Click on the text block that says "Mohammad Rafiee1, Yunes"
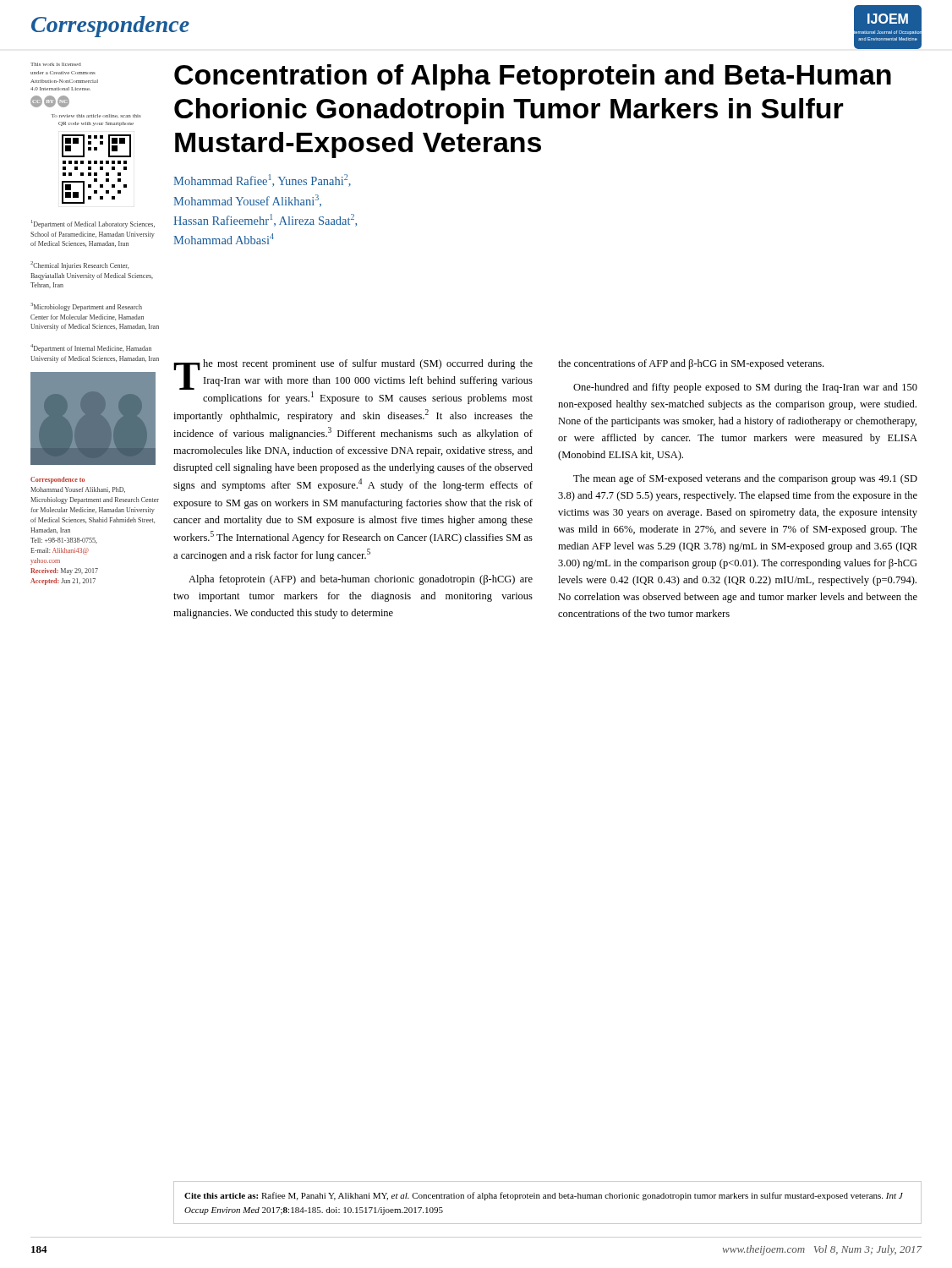 point(266,210)
